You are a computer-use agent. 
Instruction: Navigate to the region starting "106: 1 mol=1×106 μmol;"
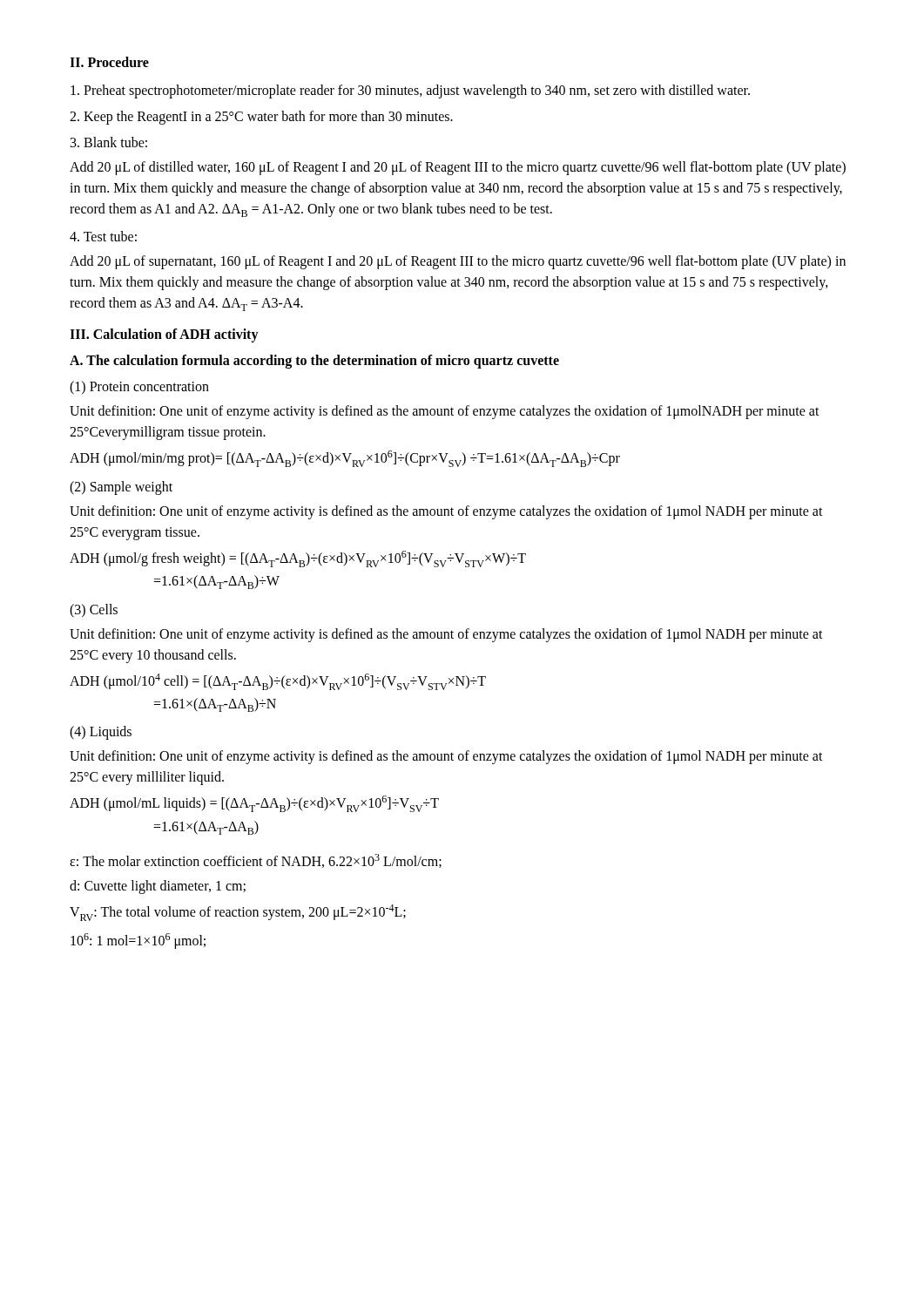click(x=138, y=939)
